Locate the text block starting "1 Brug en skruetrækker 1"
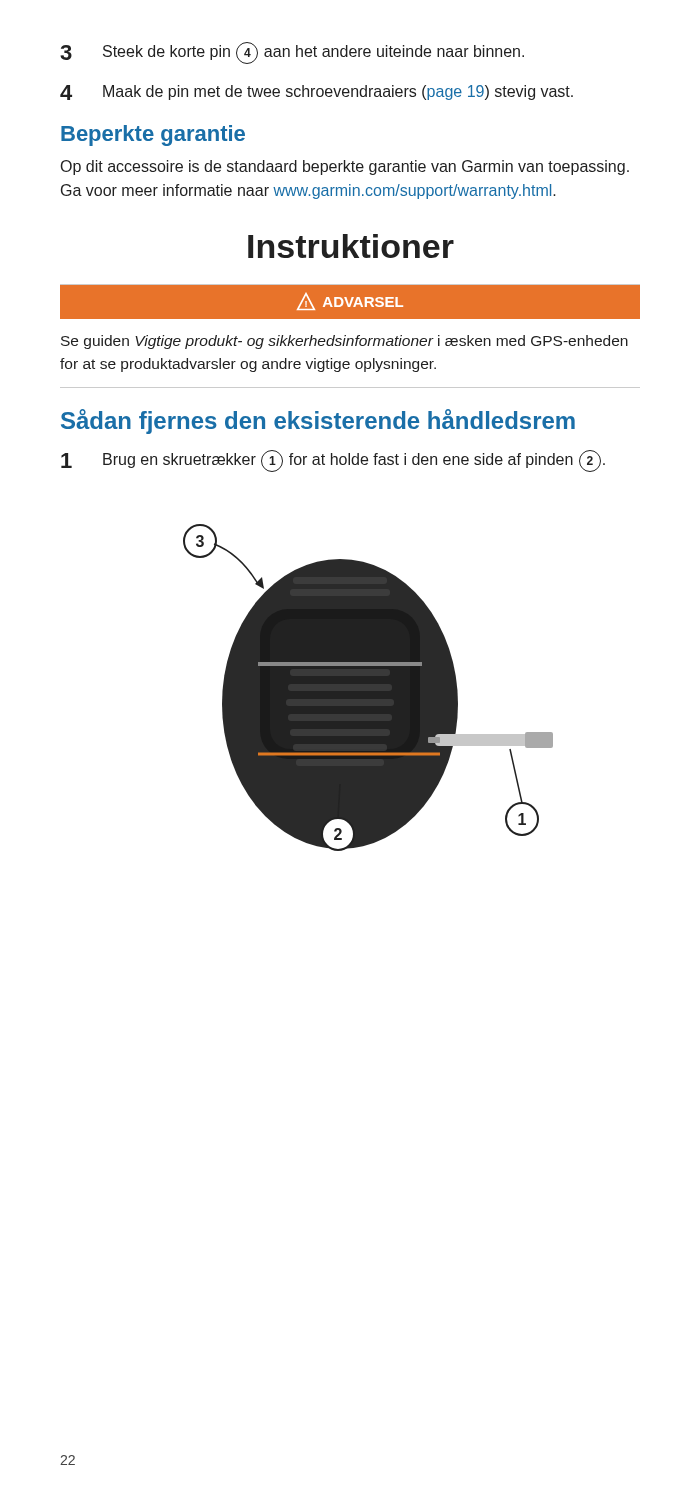Screen dimensions: 1500x700 click(x=350, y=461)
